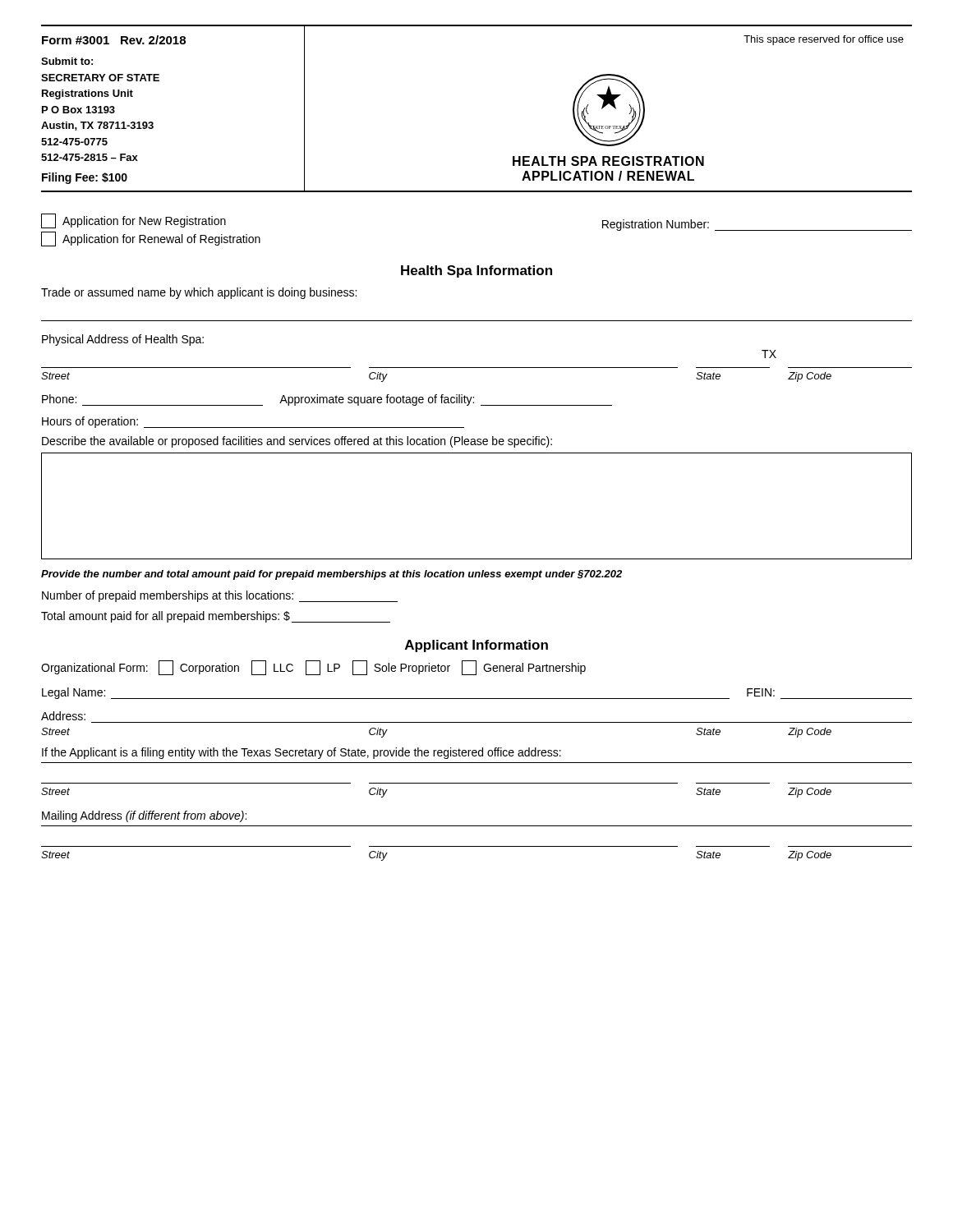The image size is (953, 1232).
Task: Locate the block of text that opens with "Describe the available or"
Action: [x=297, y=441]
